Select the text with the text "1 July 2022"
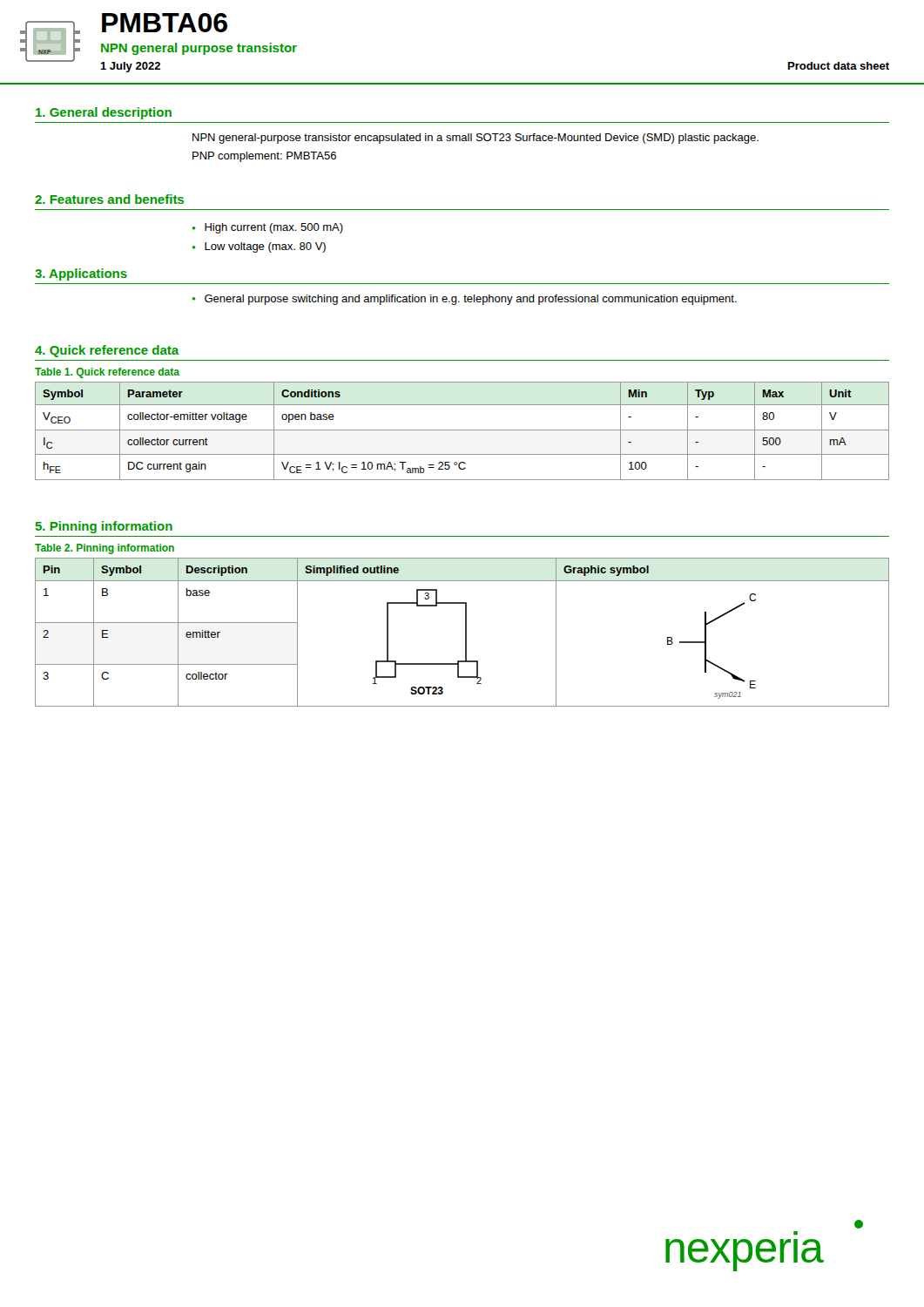The image size is (924, 1307). 130,66
